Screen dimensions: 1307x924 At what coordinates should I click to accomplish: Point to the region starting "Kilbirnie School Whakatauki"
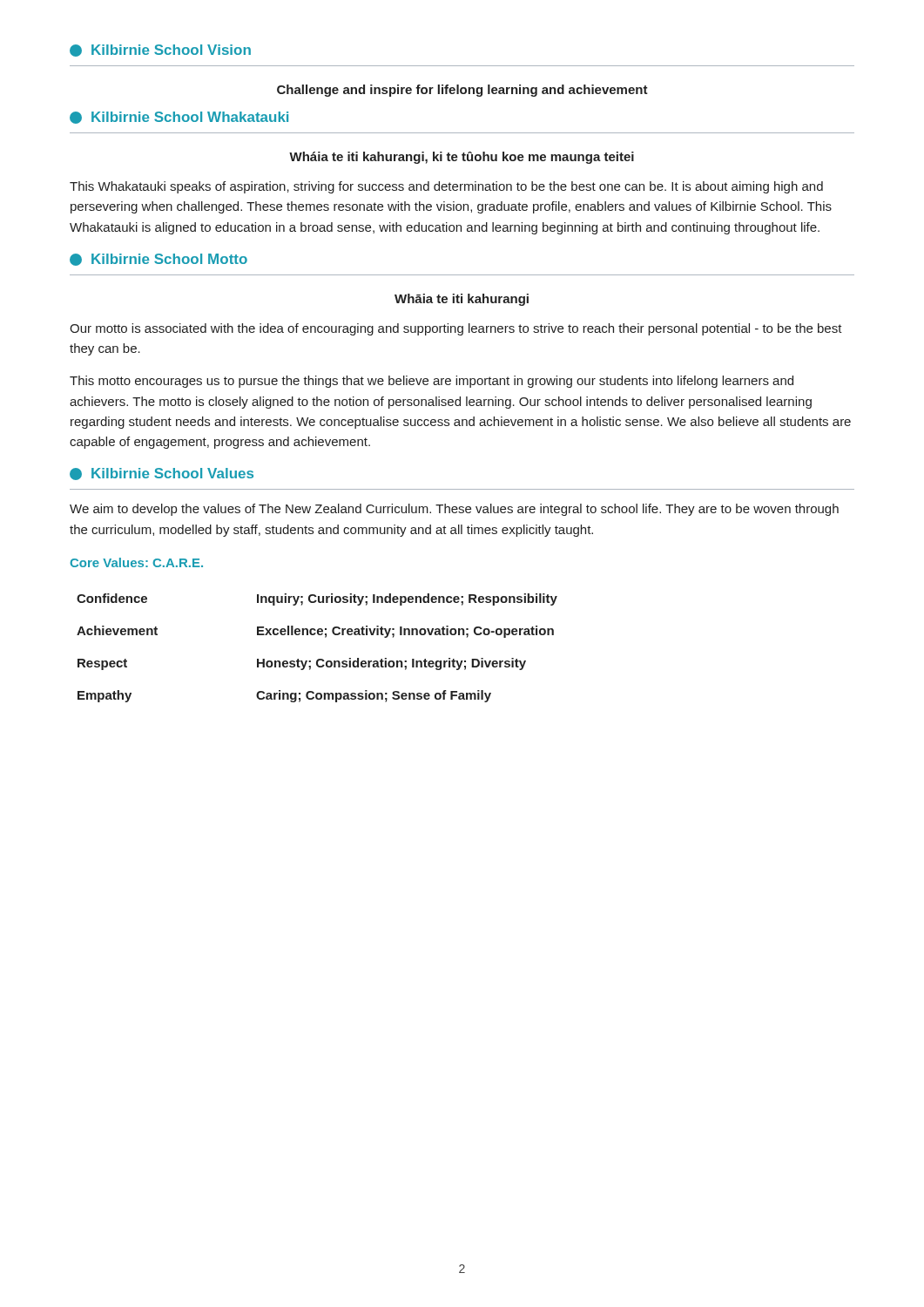pos(180,118)
